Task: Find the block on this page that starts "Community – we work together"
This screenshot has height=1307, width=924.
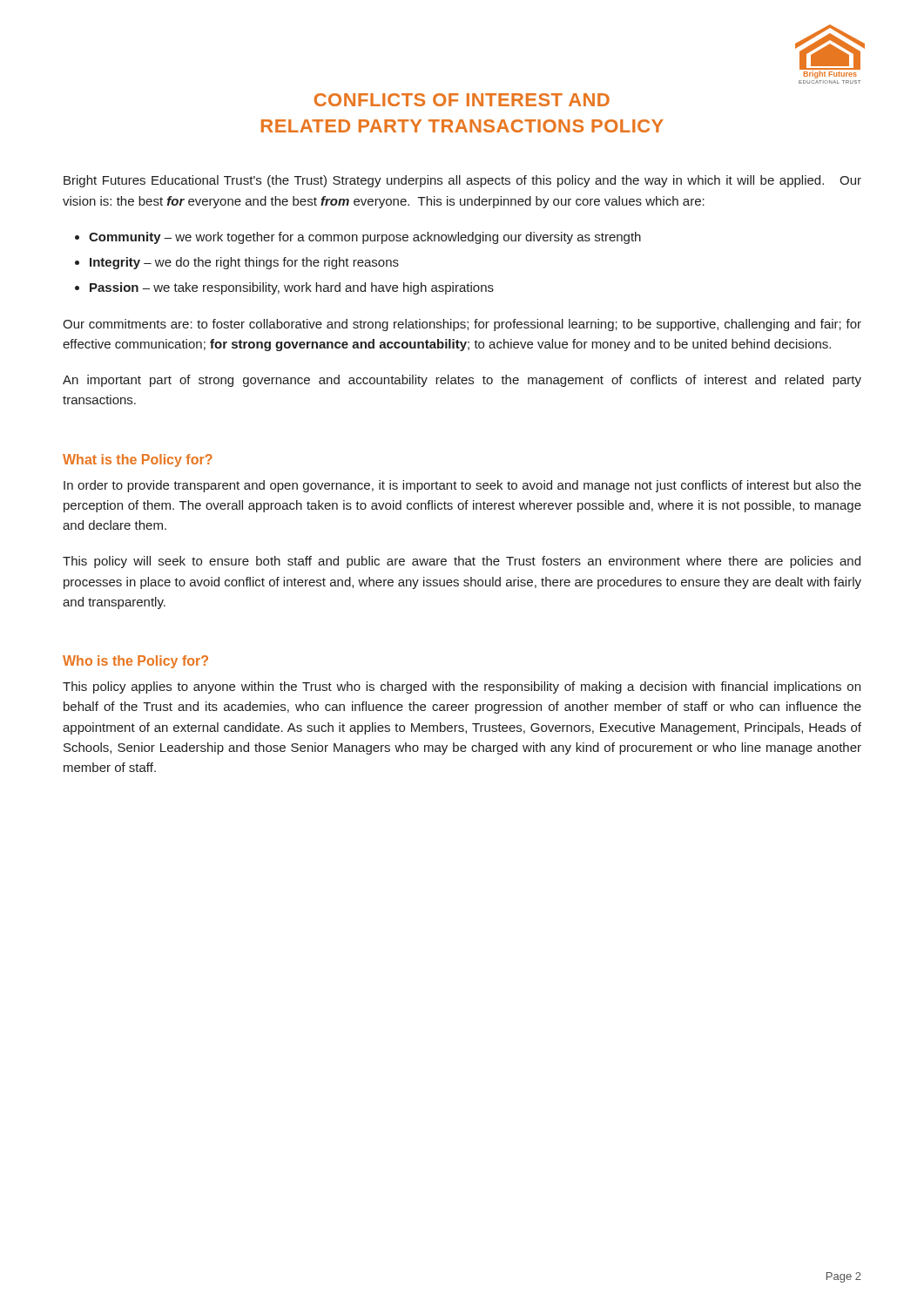Action: [365, 236]
